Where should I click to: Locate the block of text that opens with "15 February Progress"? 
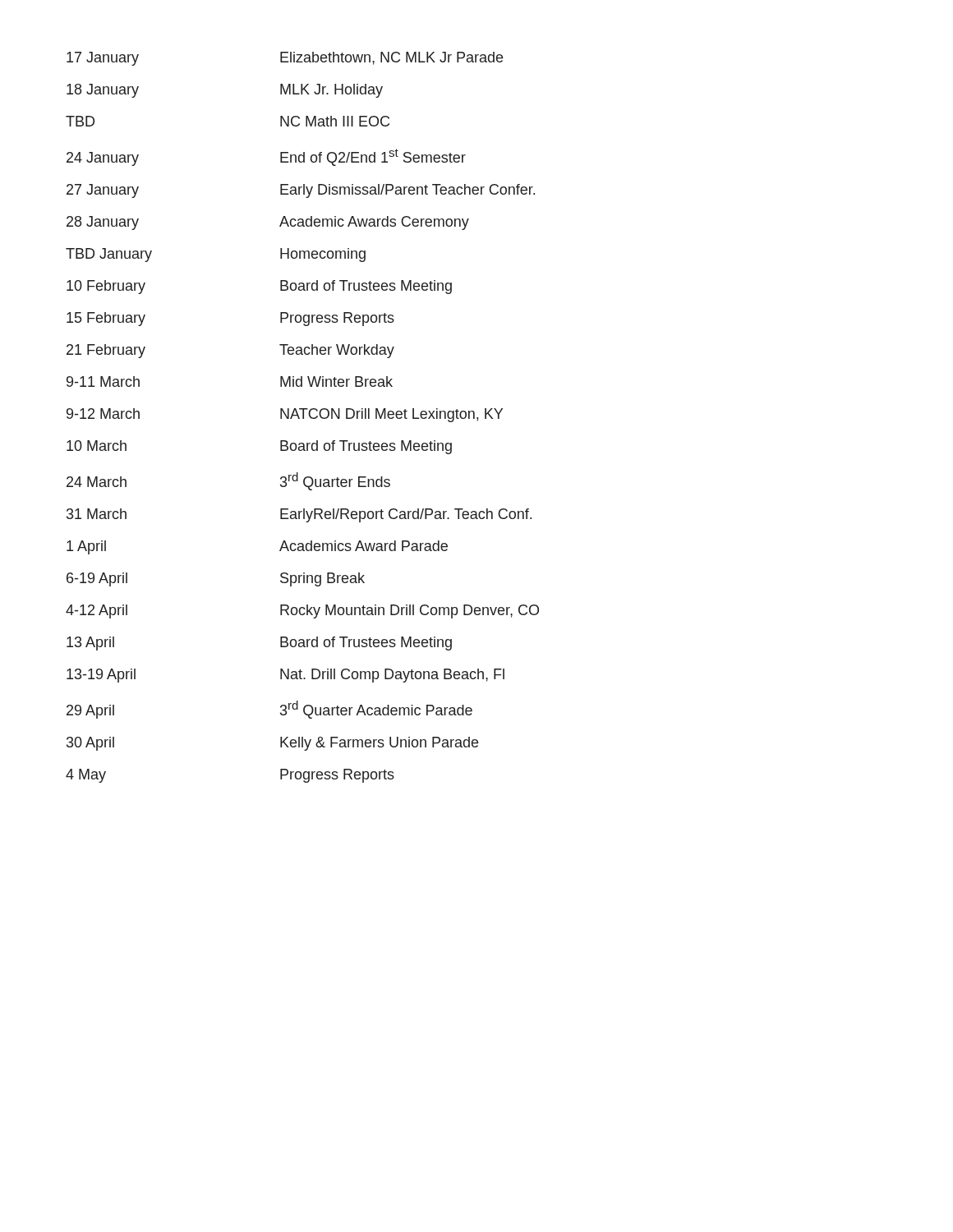[106, 319]
